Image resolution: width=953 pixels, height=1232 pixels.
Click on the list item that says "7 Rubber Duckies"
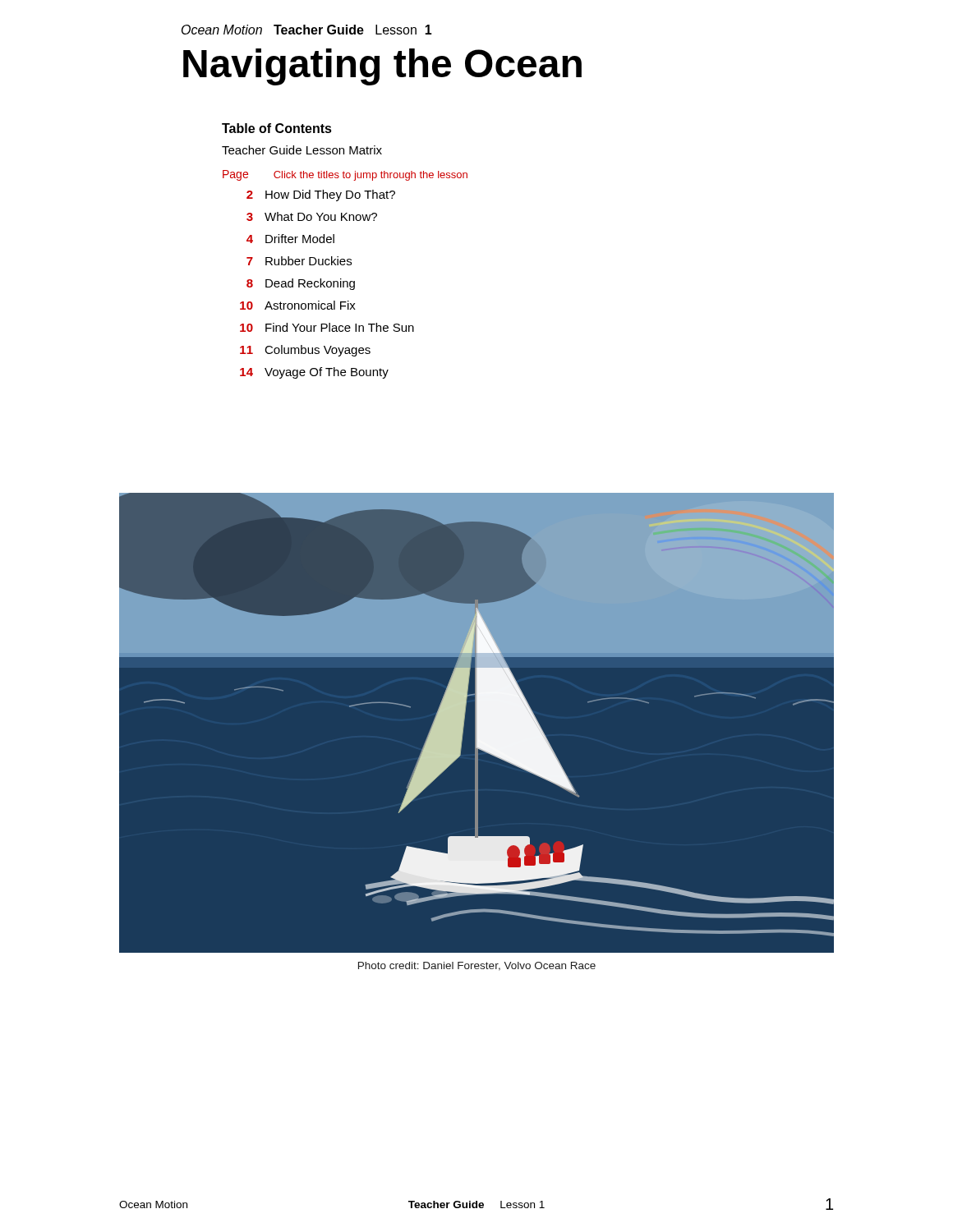click(x=287, y=261)
